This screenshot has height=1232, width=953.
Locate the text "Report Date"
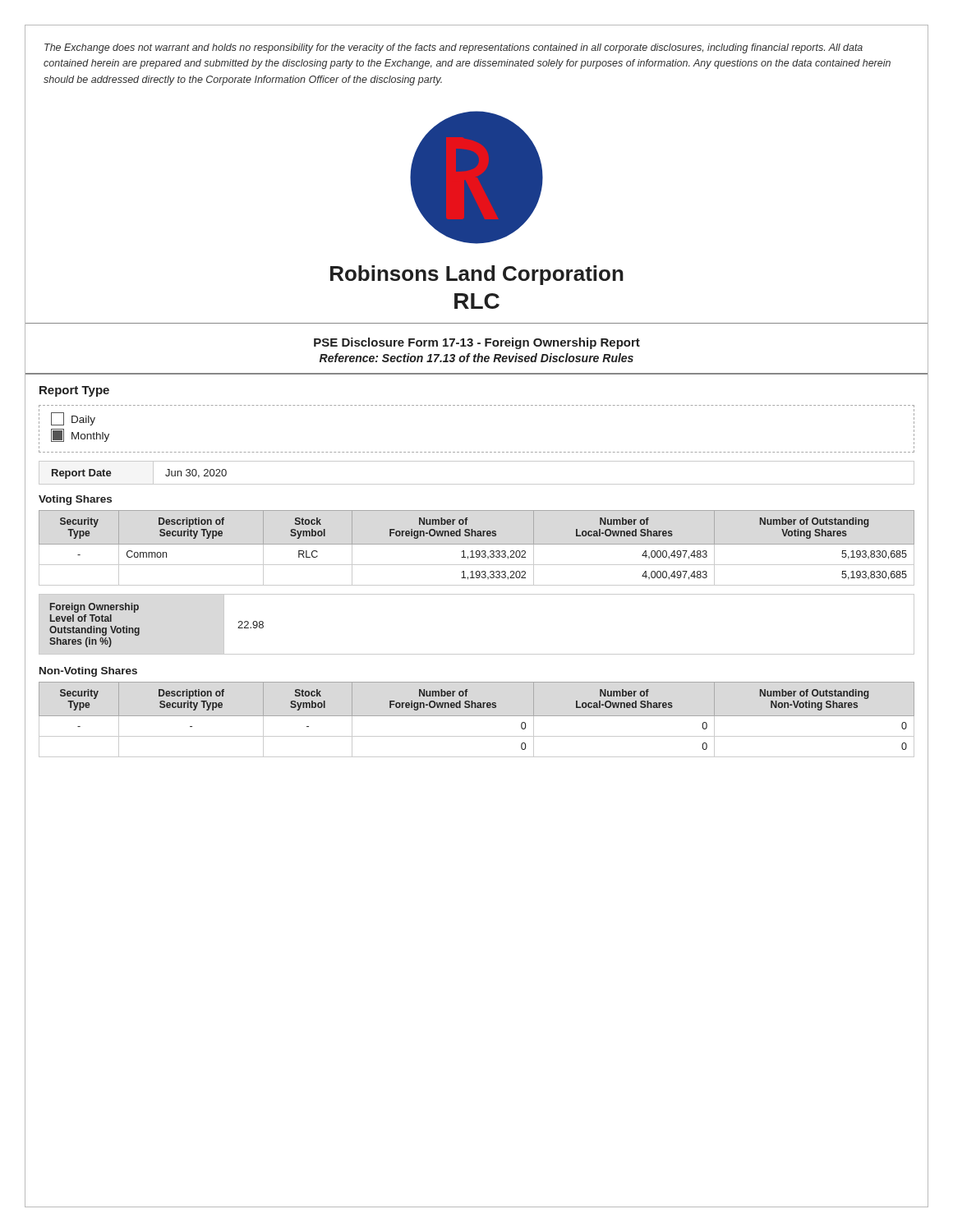coord(81,473)
